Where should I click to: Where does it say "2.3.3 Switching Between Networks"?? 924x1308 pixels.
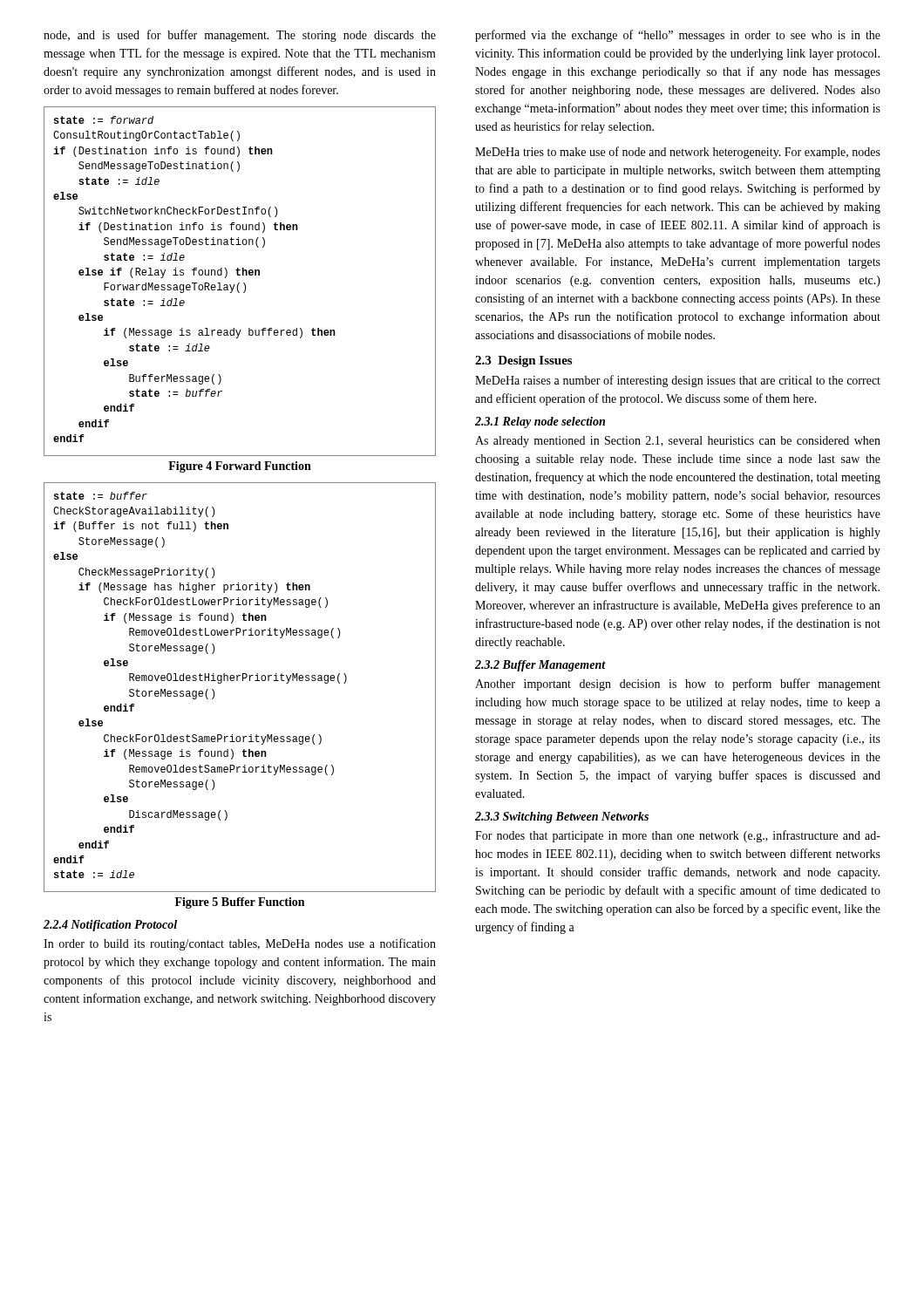click(x=562, y=817)
